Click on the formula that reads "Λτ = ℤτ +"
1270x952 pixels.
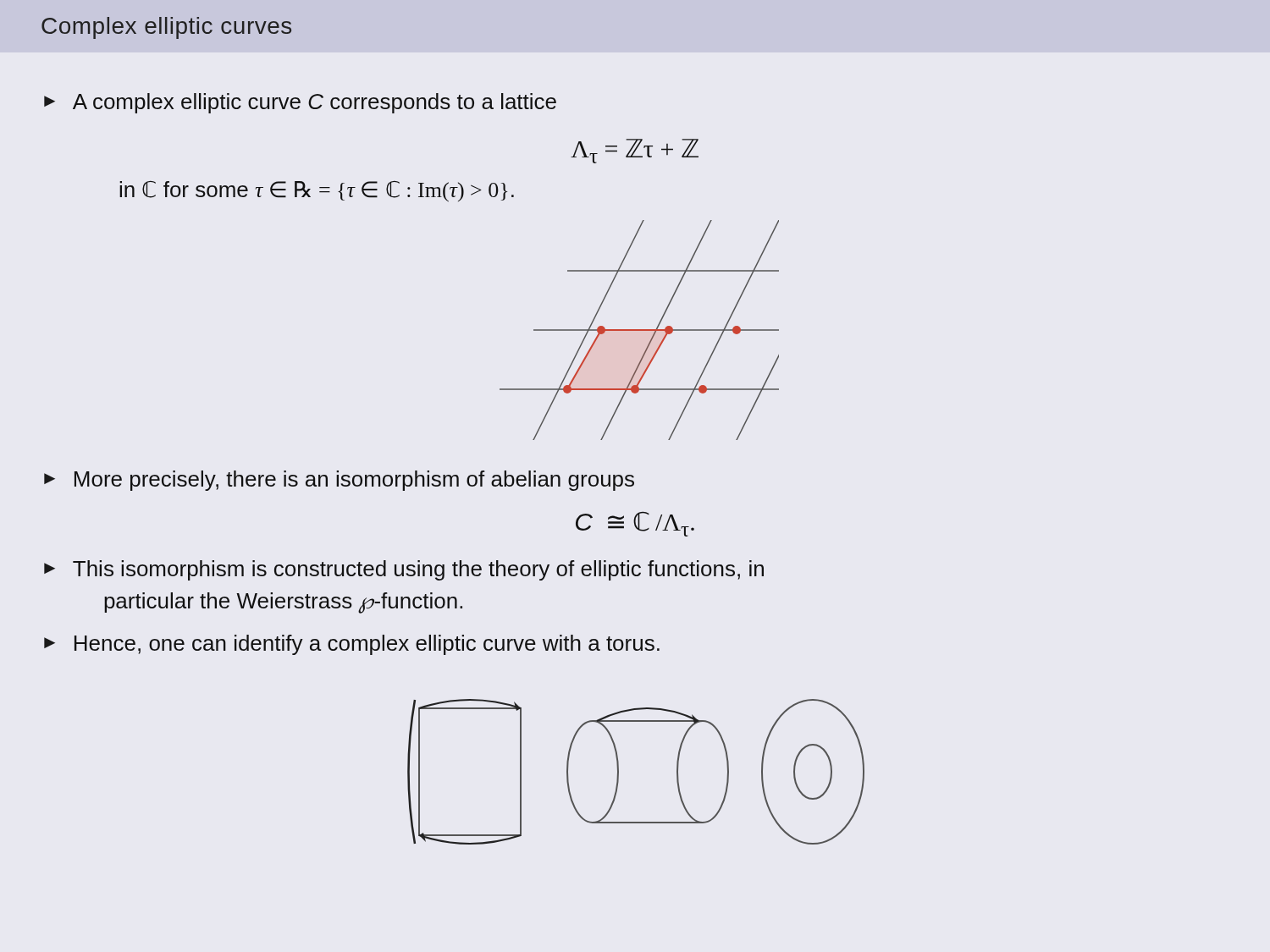click(635, 151)
